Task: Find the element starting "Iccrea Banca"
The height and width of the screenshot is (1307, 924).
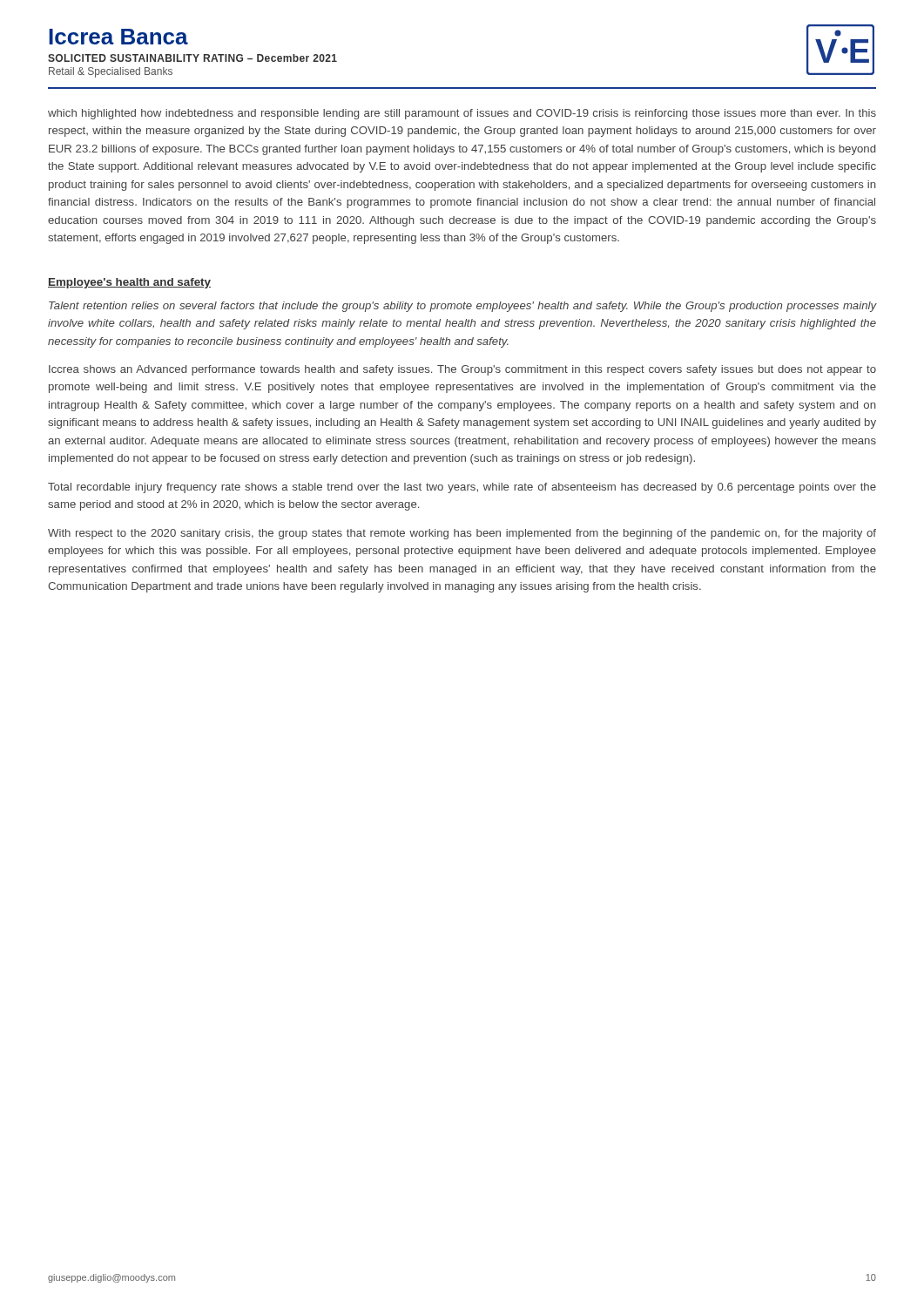Action: coord(118,37)
